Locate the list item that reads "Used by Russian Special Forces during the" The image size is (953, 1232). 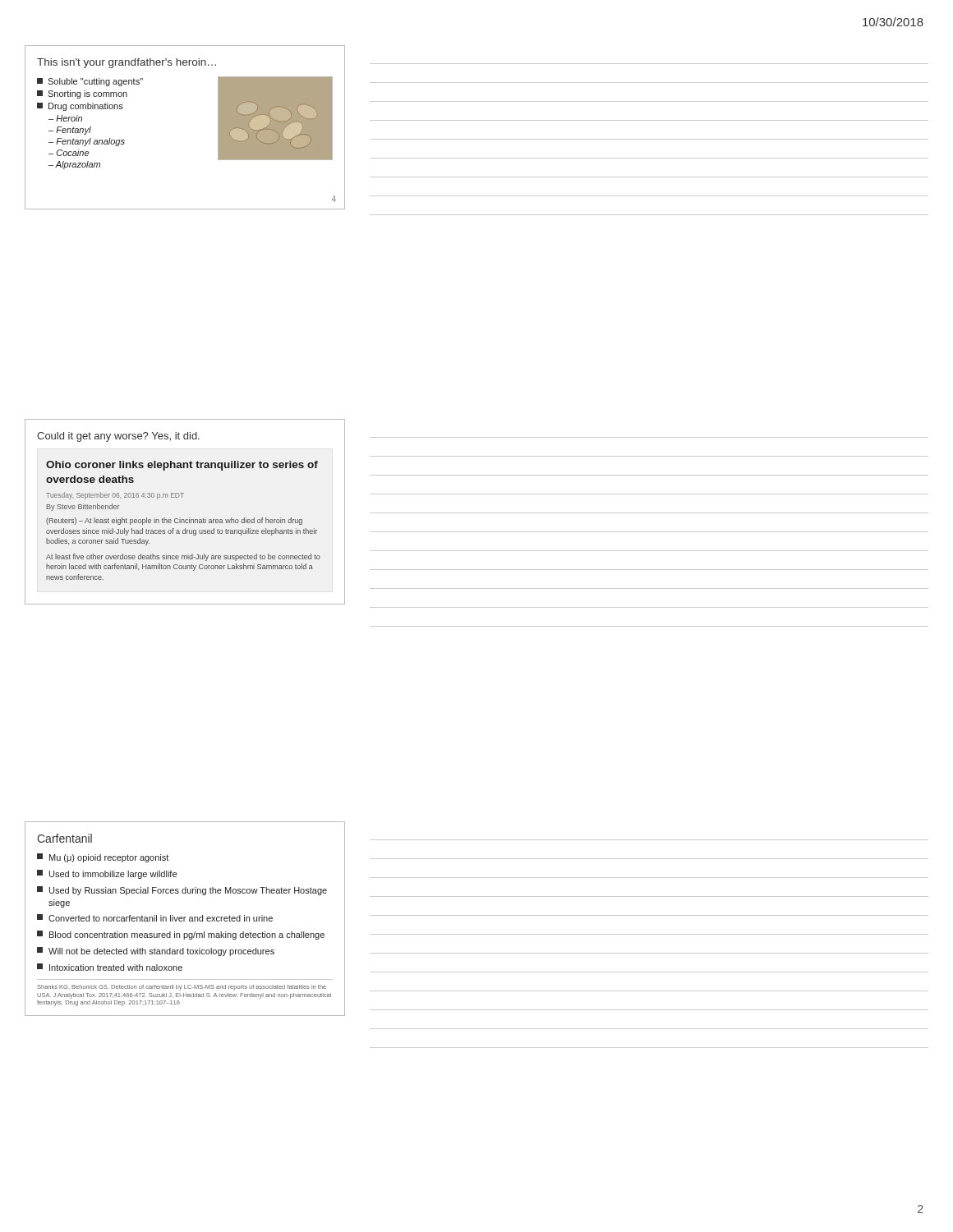(x=185, y=897)
